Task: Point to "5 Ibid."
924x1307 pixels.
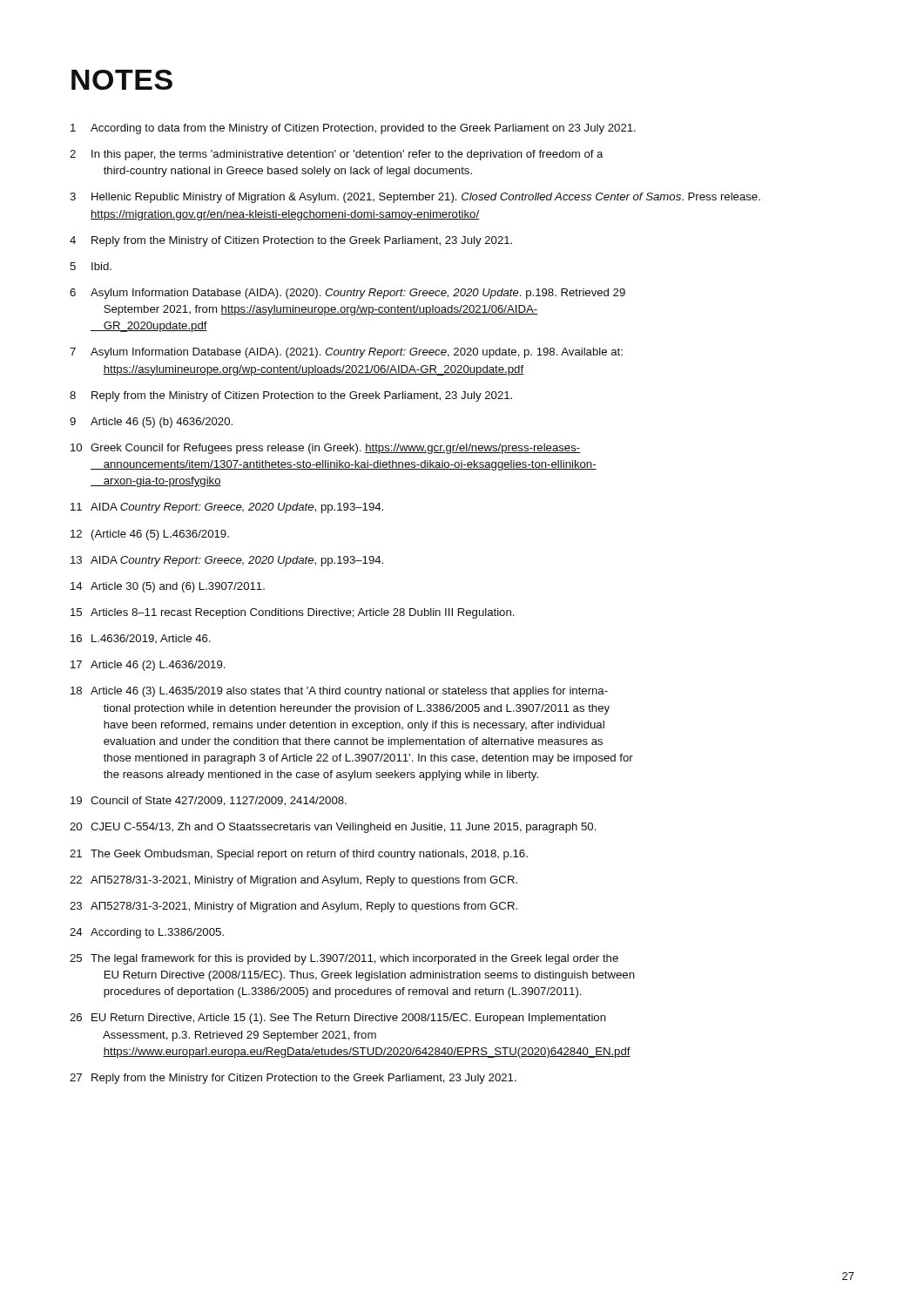Action: point(91,266)
